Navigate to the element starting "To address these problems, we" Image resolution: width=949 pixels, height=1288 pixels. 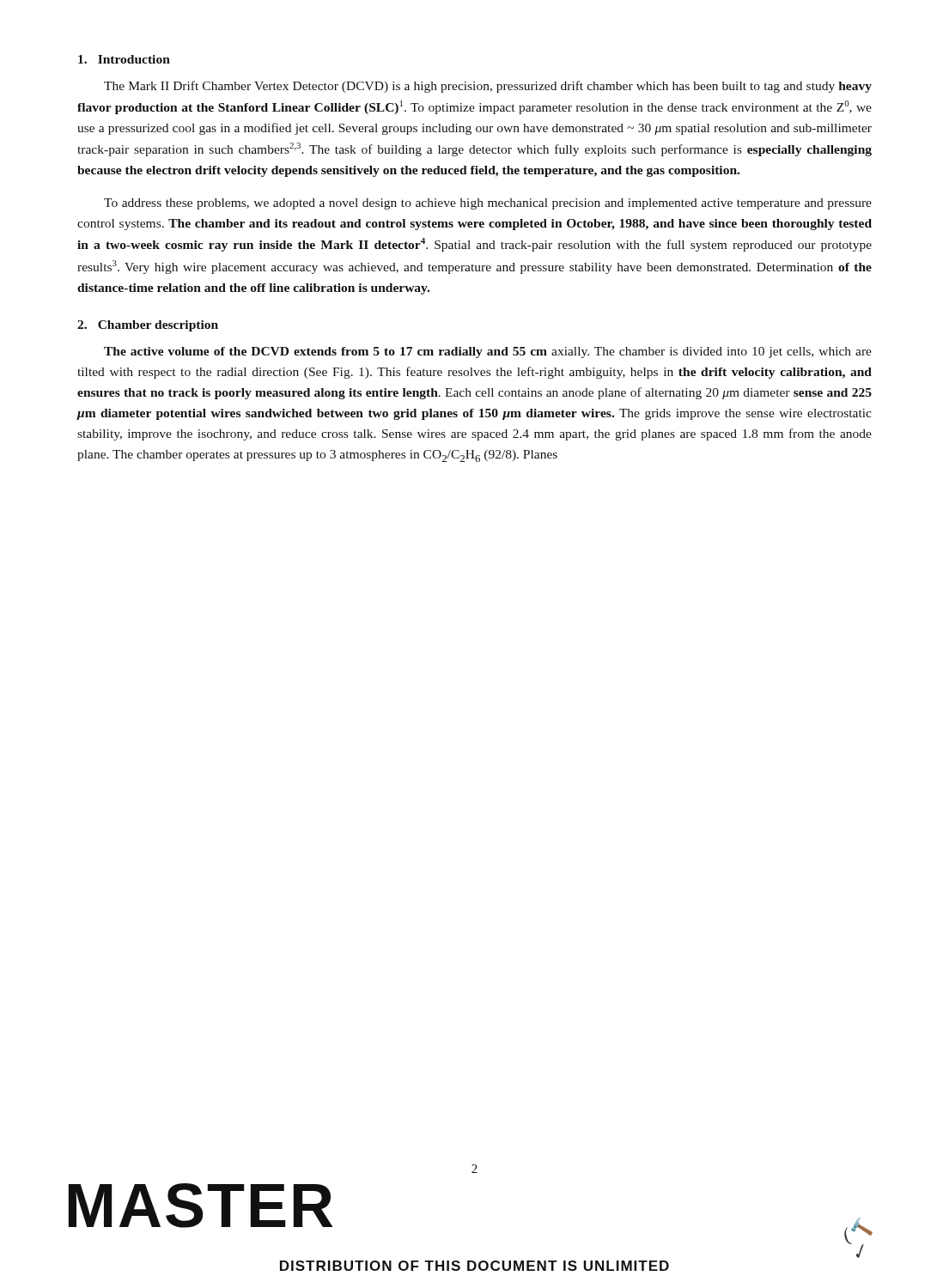pyautogui.click(x=474, y=245)
